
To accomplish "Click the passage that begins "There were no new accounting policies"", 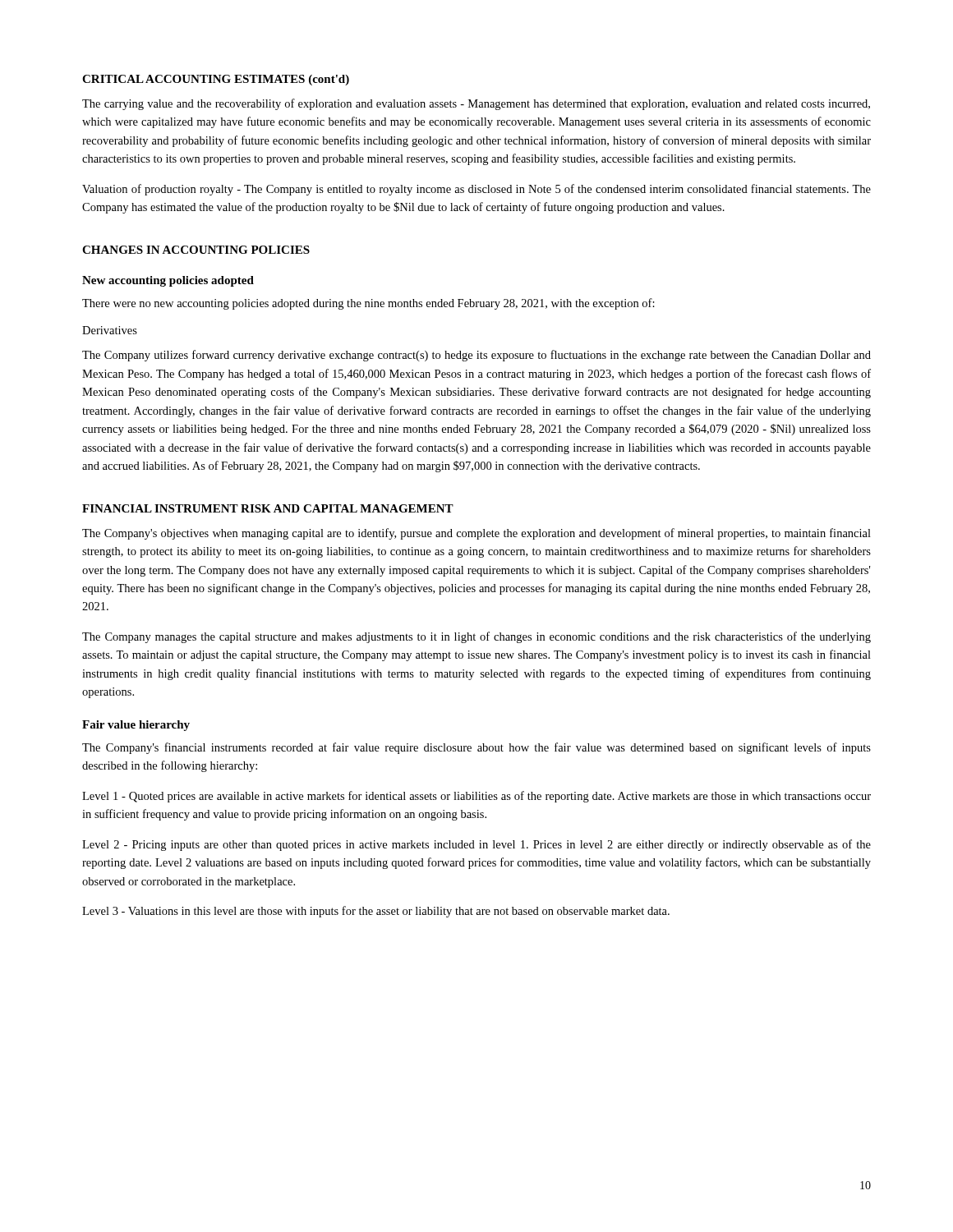I will pyautogui.click(x=369, y=303).
